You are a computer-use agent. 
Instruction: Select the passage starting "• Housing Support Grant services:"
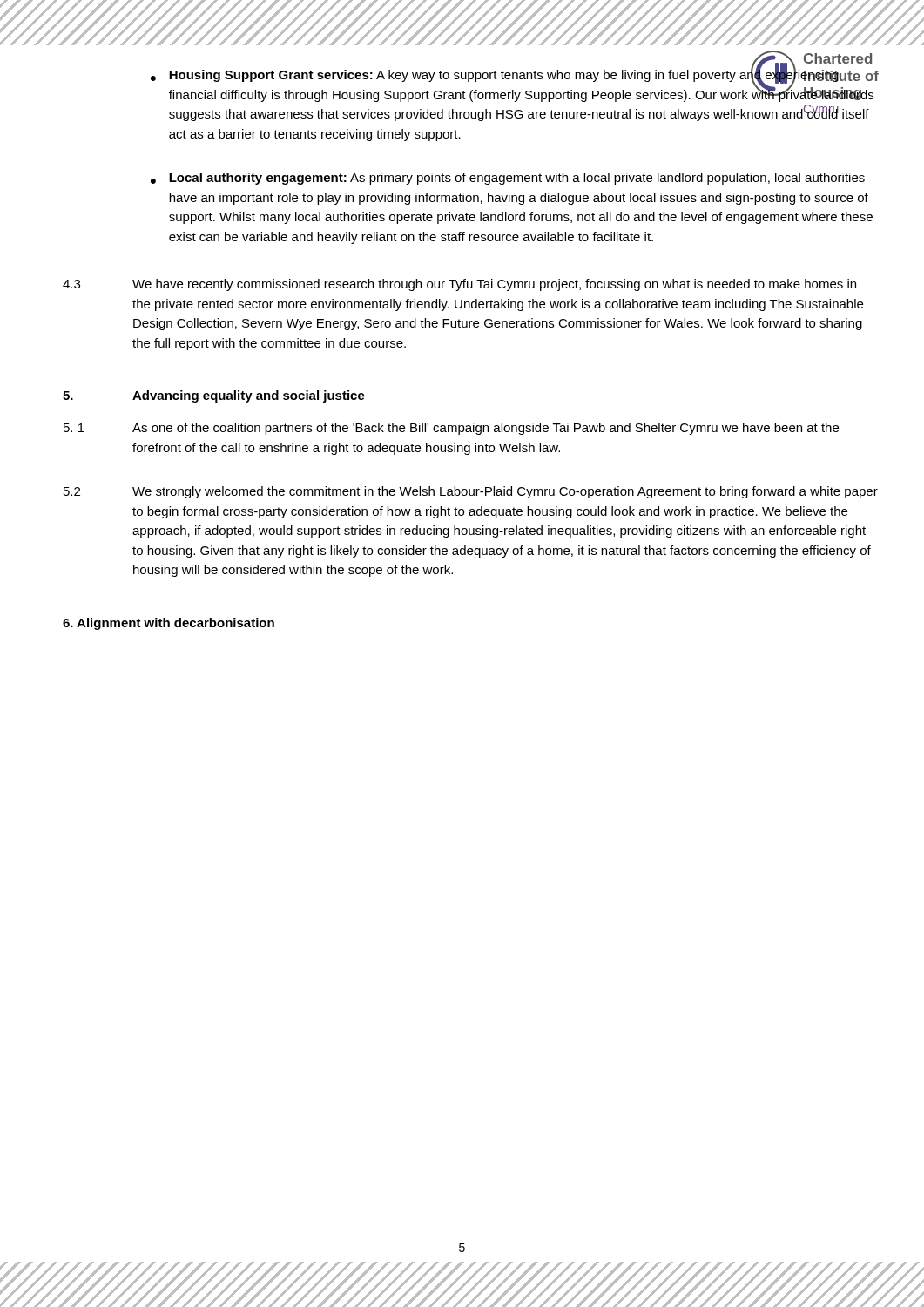point(514,105)
